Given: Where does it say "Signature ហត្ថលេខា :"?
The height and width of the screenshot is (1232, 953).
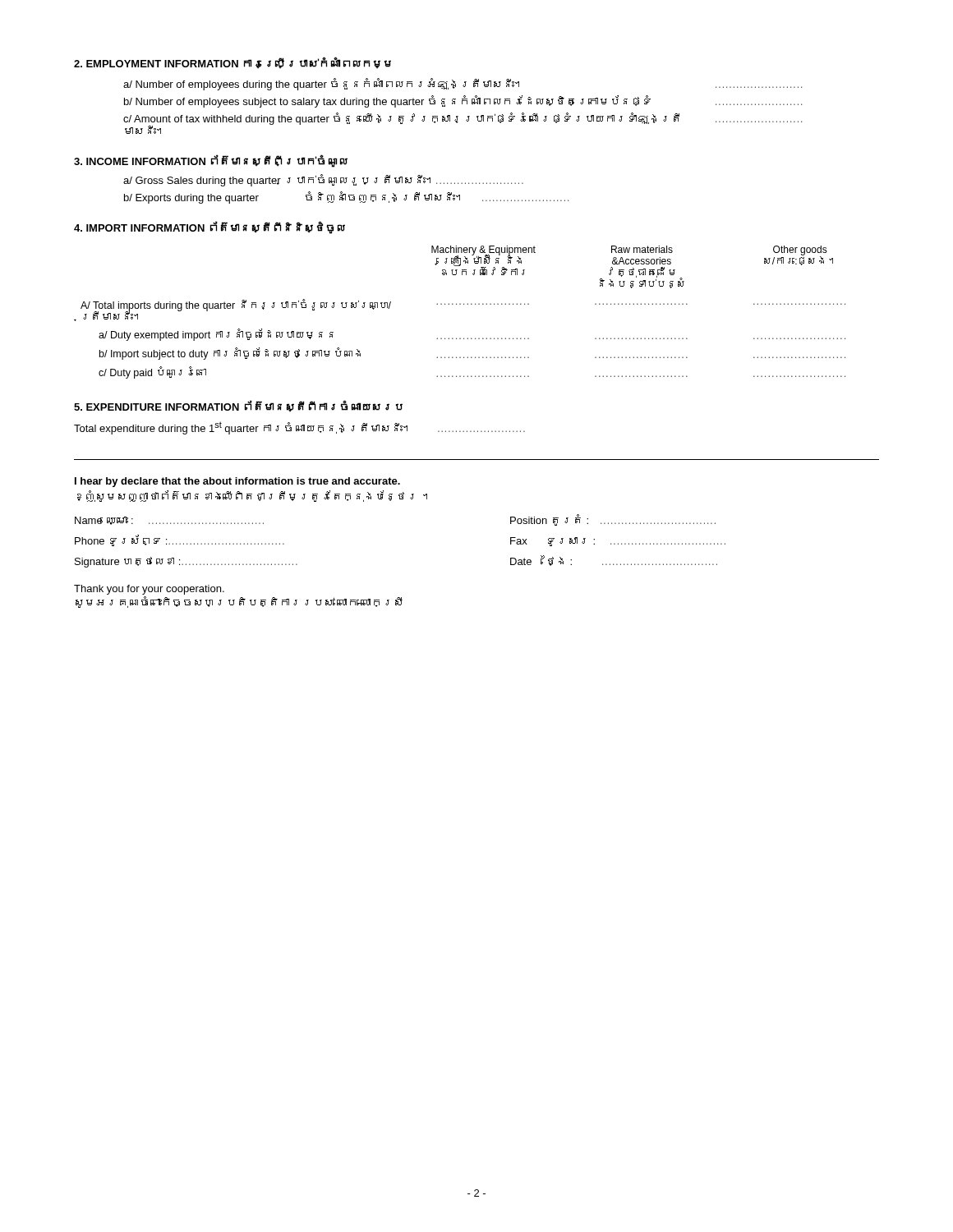Looking at the screenshot, I should coord(210,562).
